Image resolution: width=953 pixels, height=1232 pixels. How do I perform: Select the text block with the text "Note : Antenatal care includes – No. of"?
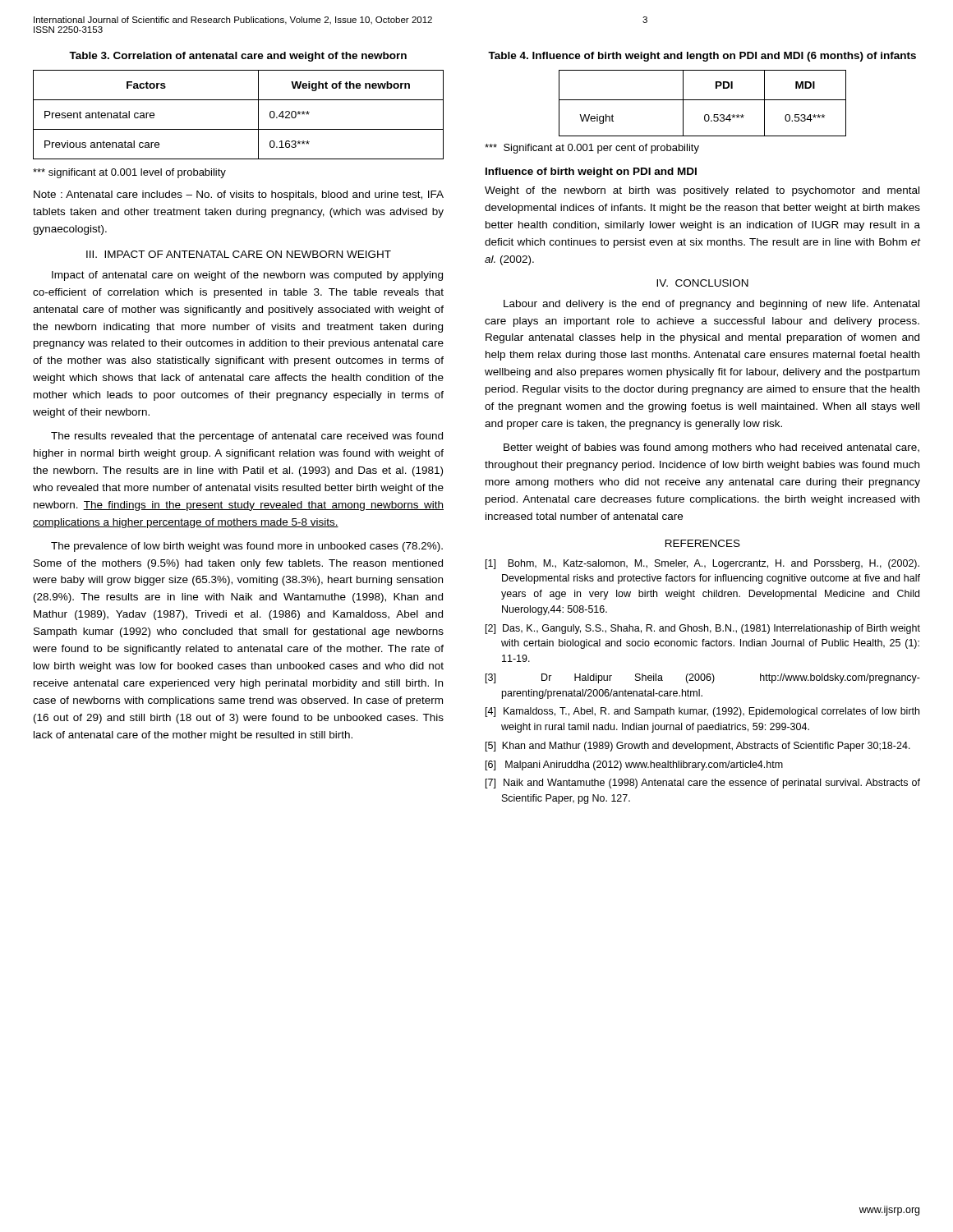[238, 211]
